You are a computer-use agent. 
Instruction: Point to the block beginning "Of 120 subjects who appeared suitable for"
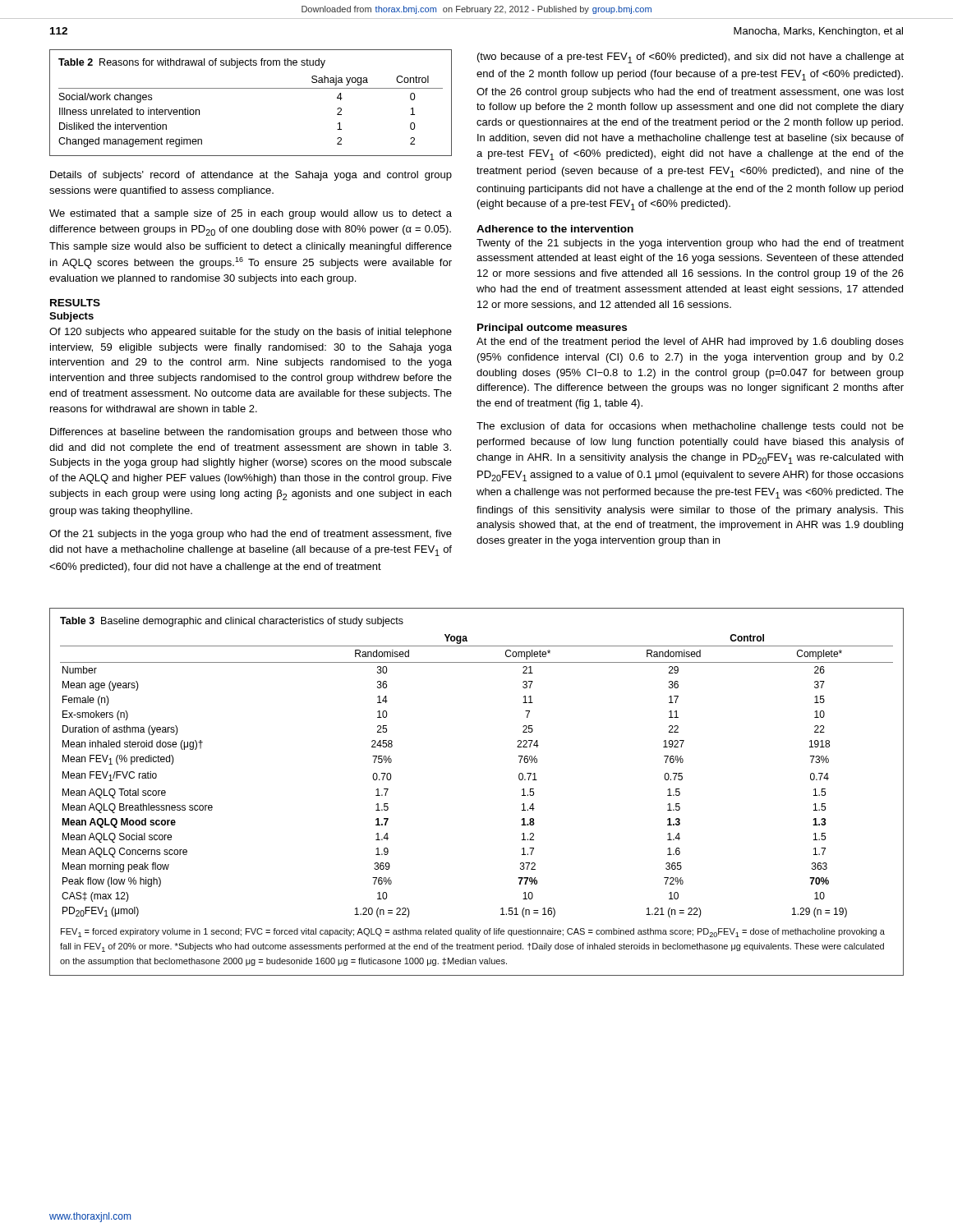point(251,370)
